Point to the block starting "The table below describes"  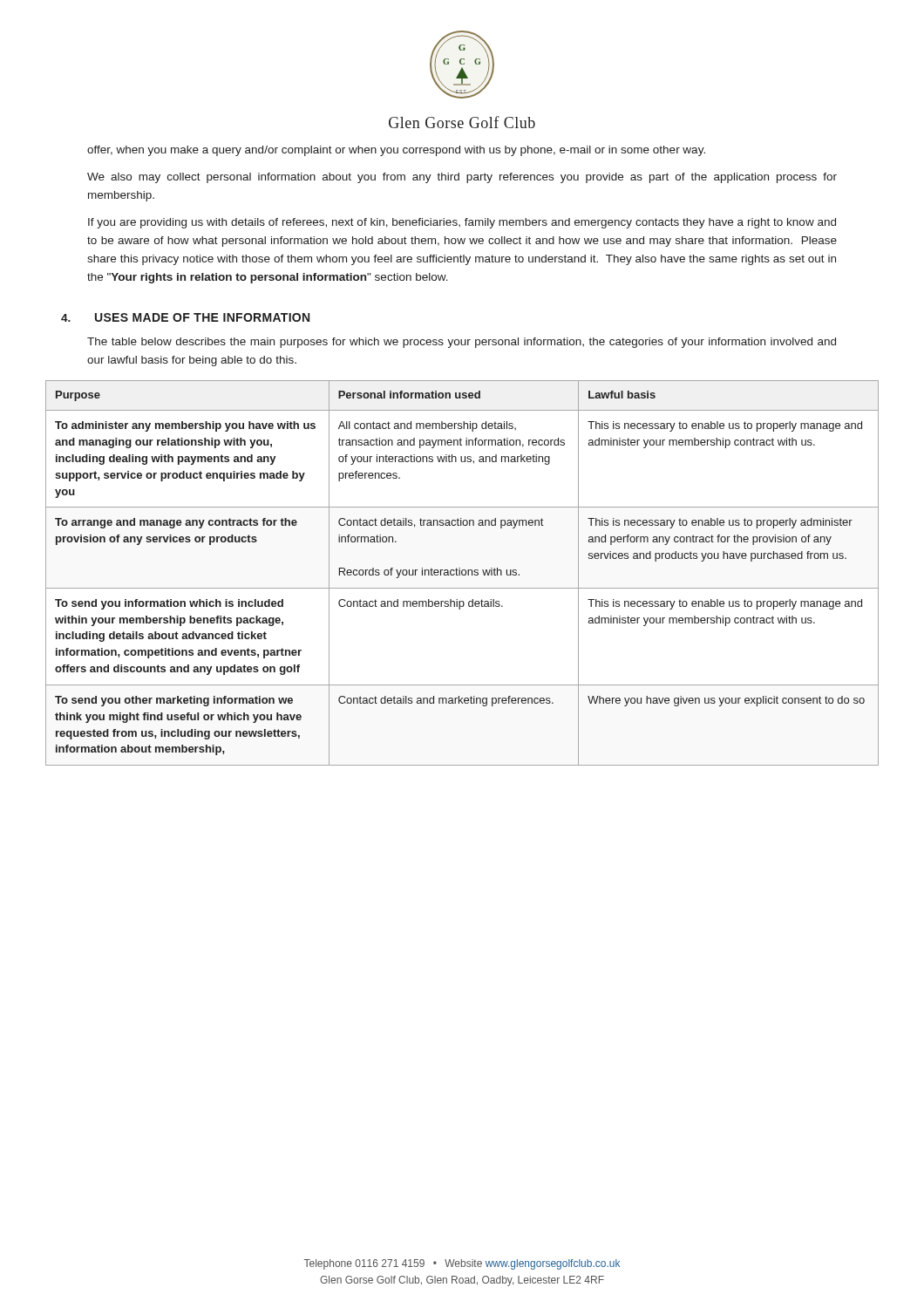click(x=462, y=351)
